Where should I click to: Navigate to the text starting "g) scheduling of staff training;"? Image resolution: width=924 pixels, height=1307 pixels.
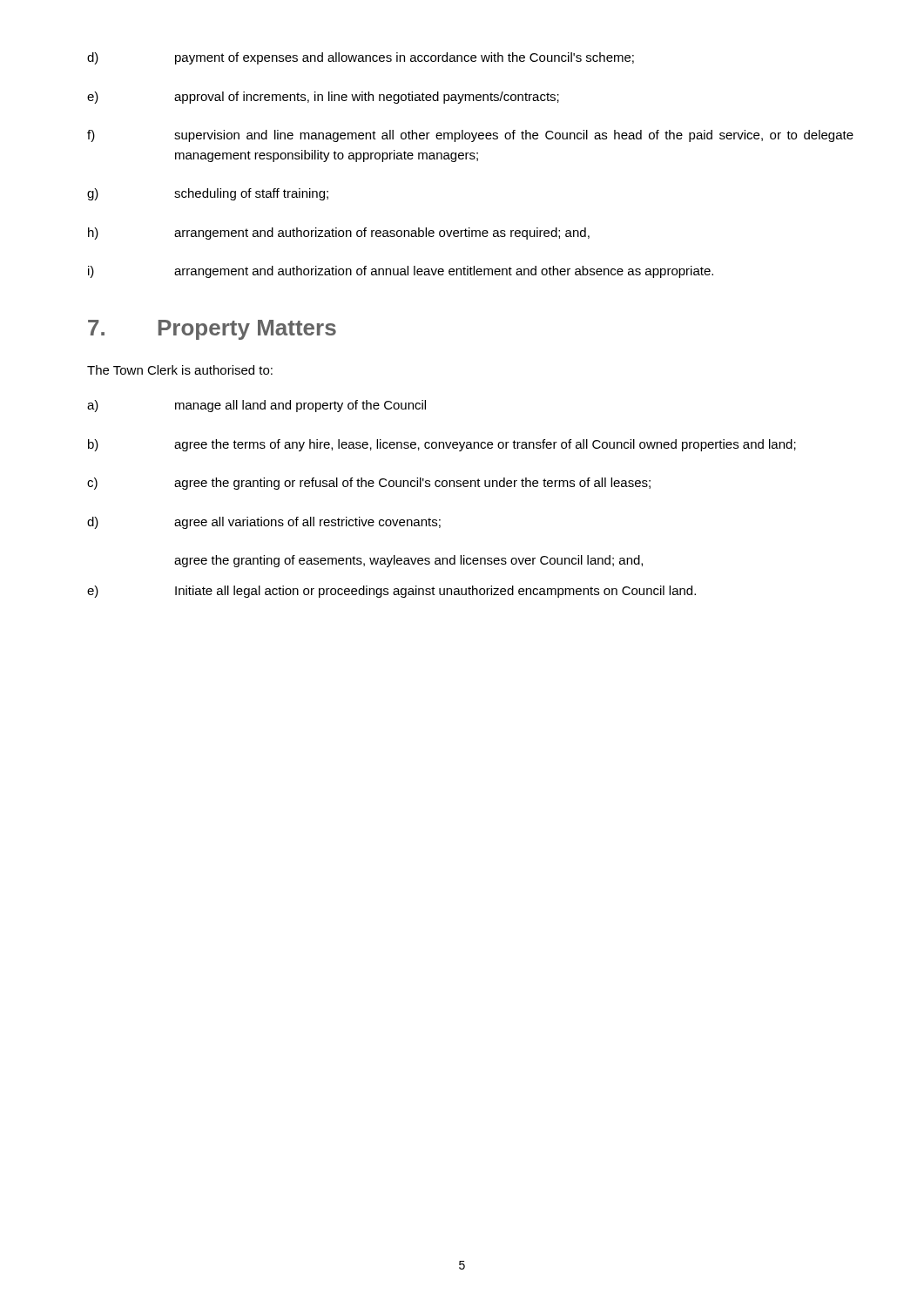click(208, 194)
